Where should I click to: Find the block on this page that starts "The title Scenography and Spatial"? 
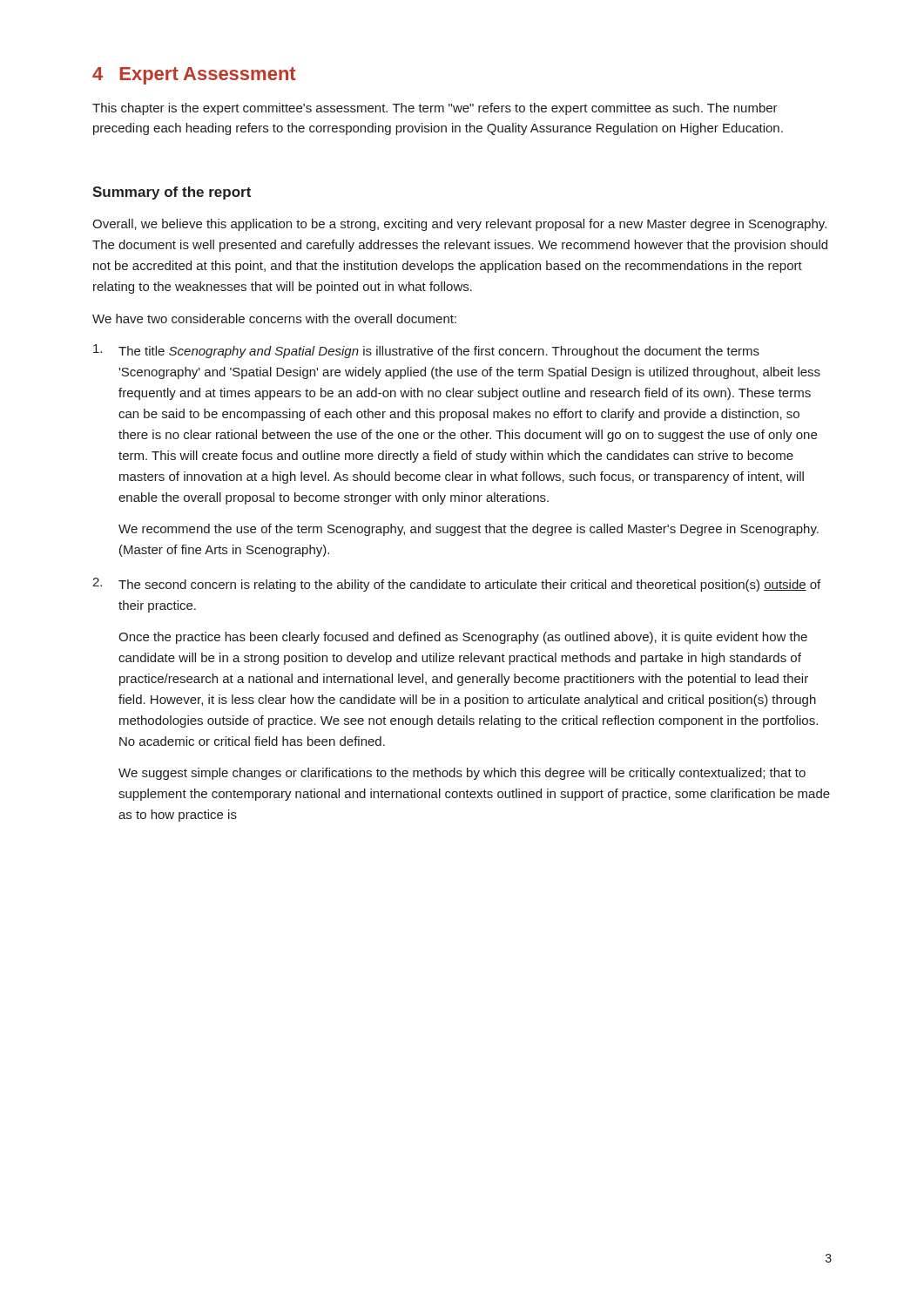coord(462,455)
